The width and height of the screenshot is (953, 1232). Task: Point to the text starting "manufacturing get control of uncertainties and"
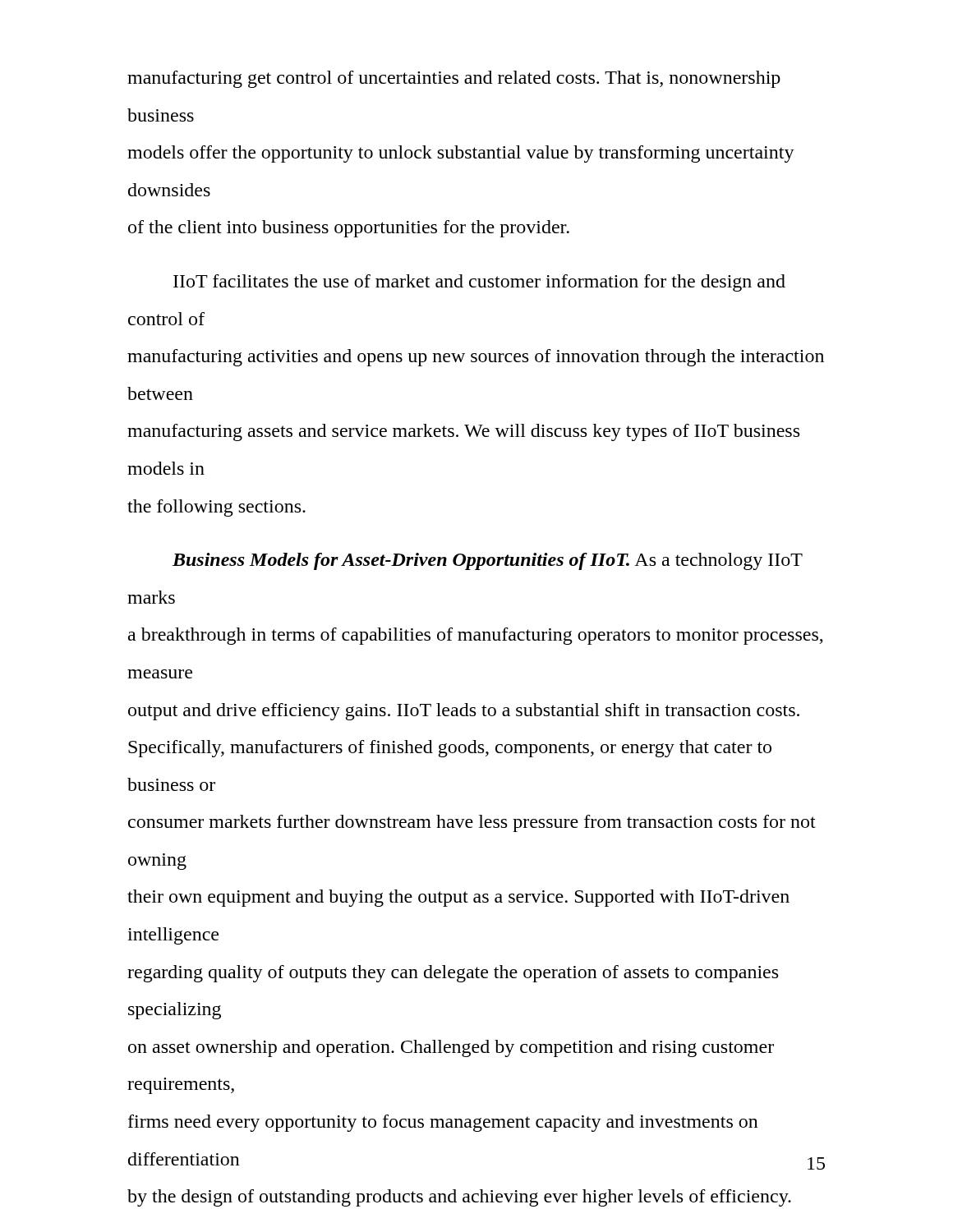click(x=476, y=153)
